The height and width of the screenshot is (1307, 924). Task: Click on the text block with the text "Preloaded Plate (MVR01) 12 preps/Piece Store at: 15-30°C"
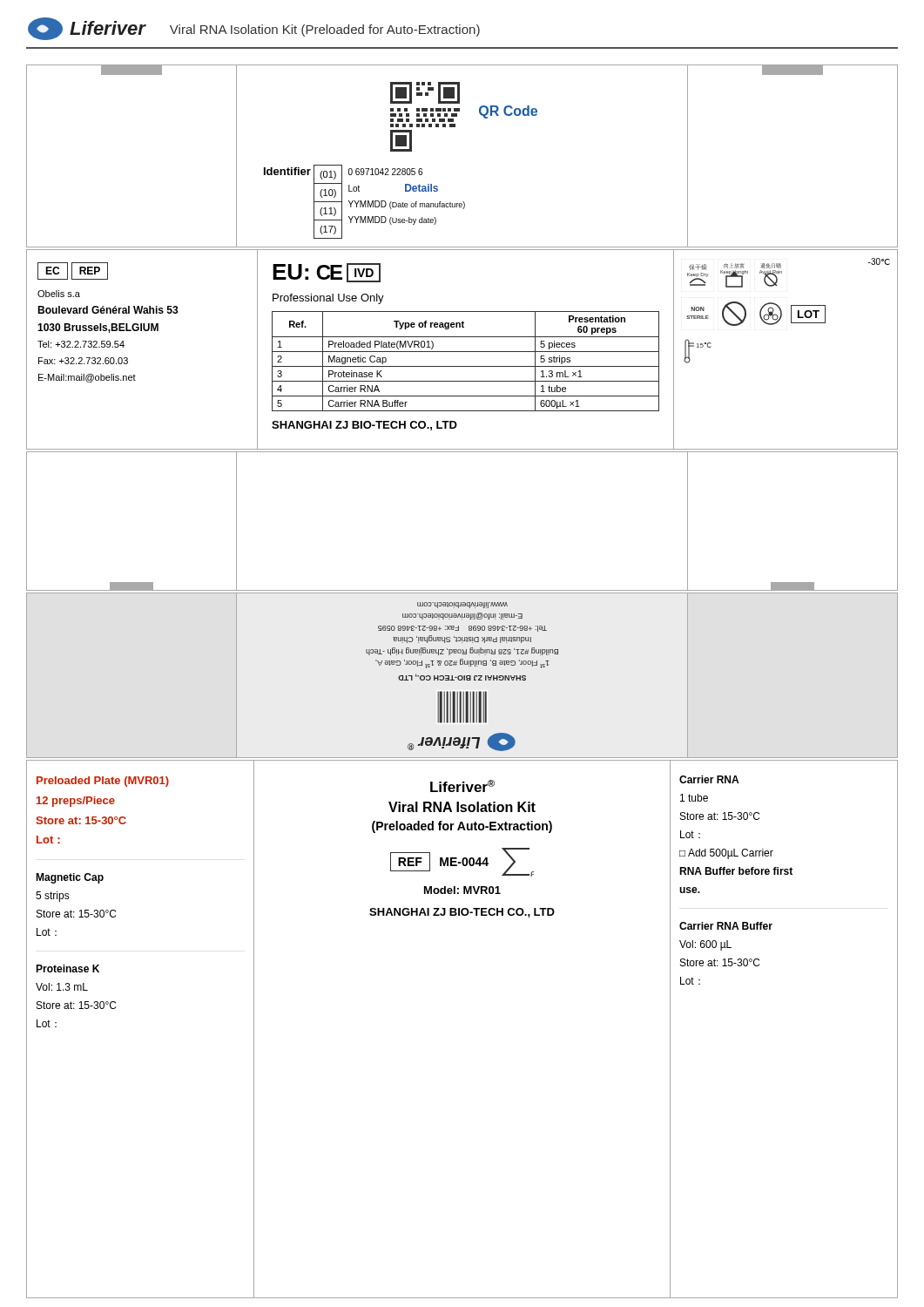[102, 810]
